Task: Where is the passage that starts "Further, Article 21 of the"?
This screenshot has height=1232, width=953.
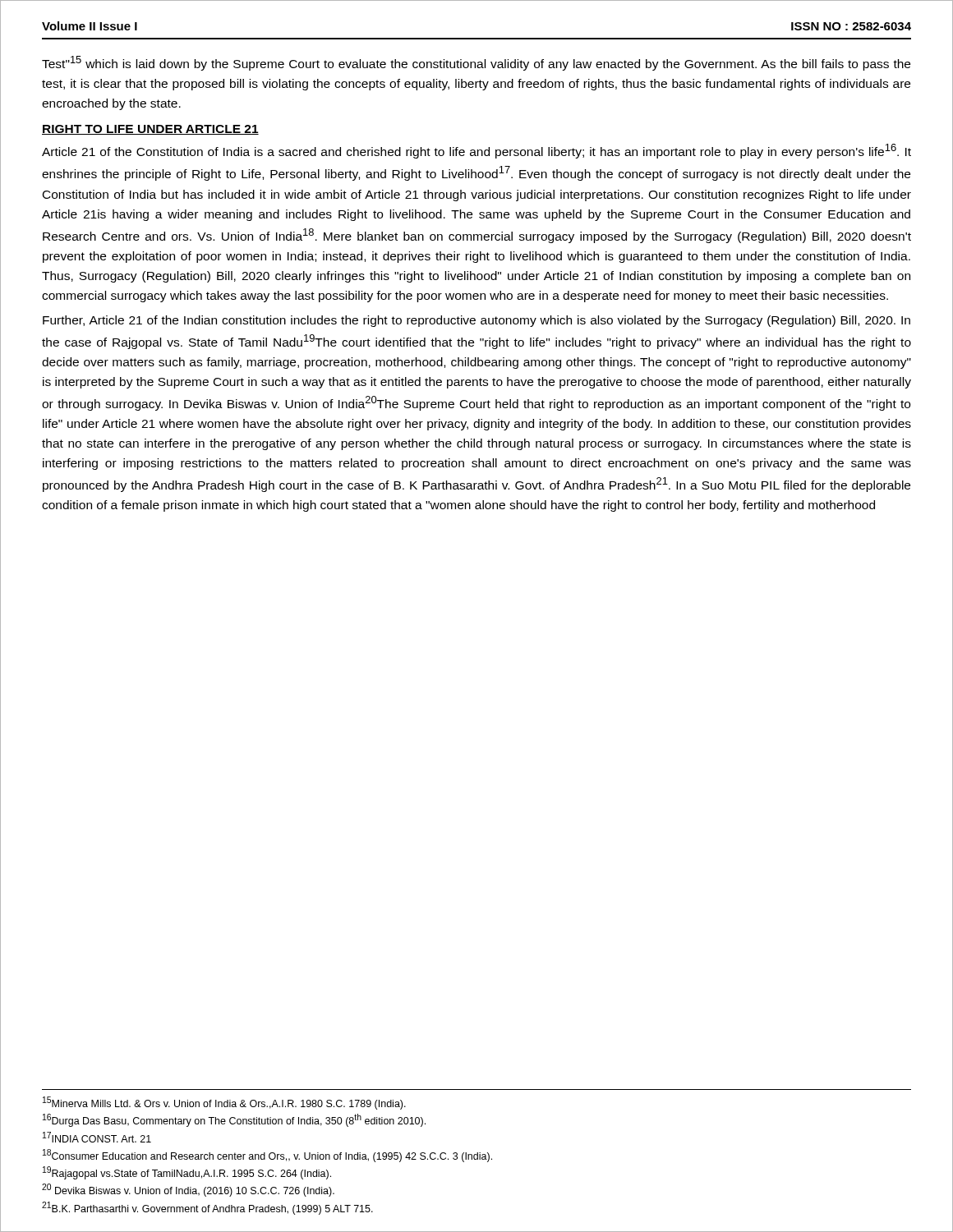Action: coord(476,412)
